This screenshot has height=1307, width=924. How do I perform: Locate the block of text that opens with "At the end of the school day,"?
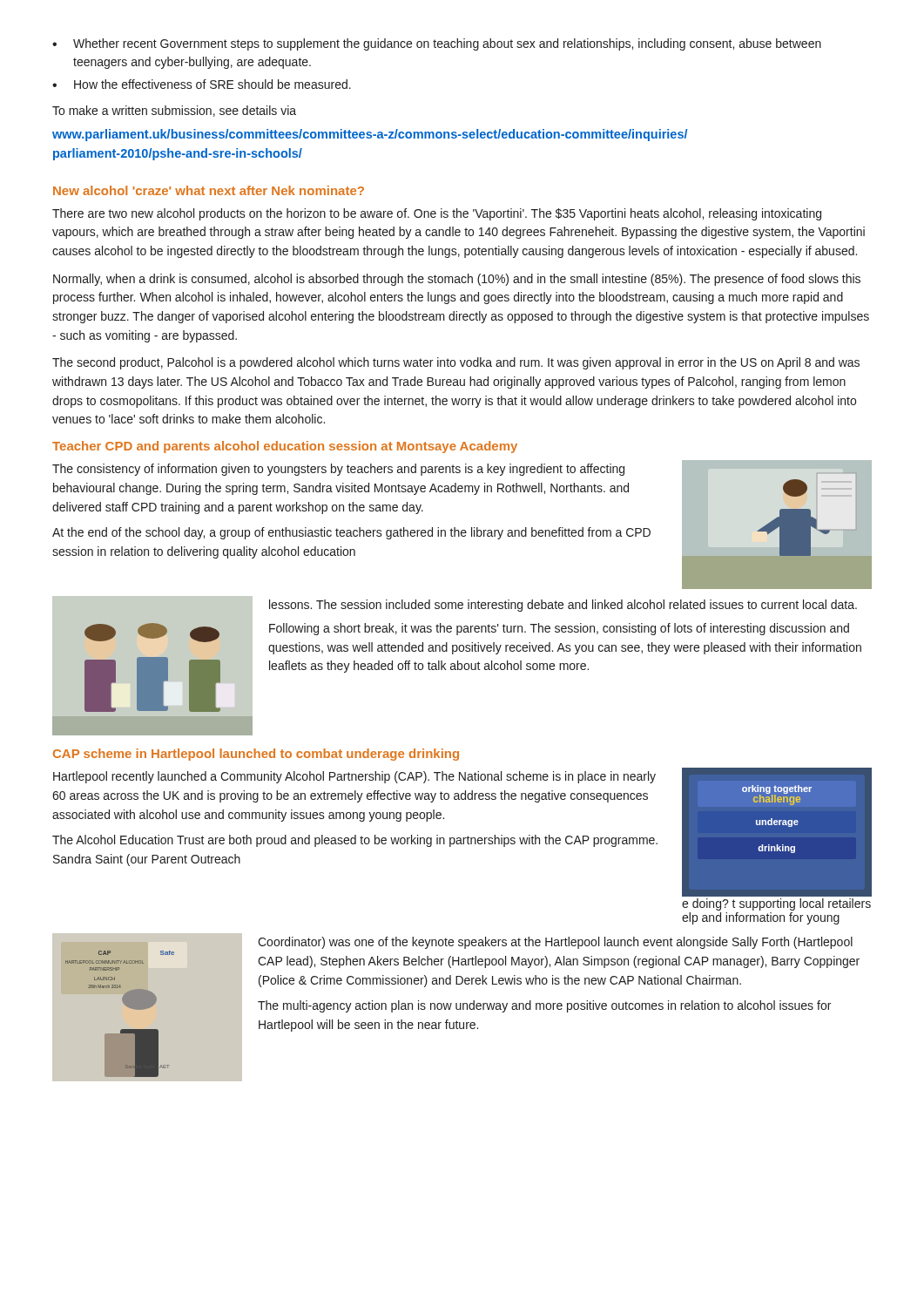[x=352, y=542]
